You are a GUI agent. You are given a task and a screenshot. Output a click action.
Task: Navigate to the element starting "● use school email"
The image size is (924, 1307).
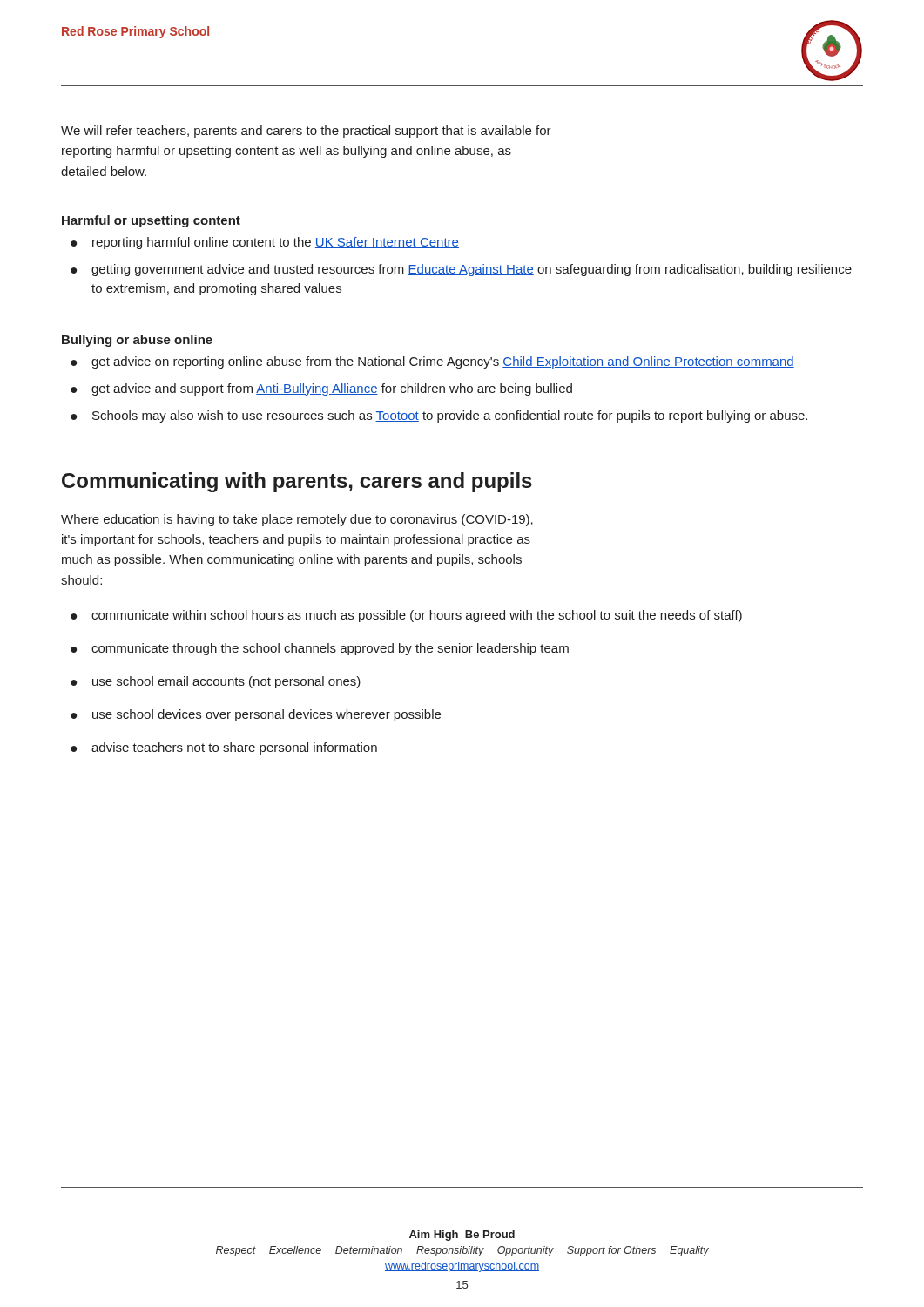click(216, 682)
